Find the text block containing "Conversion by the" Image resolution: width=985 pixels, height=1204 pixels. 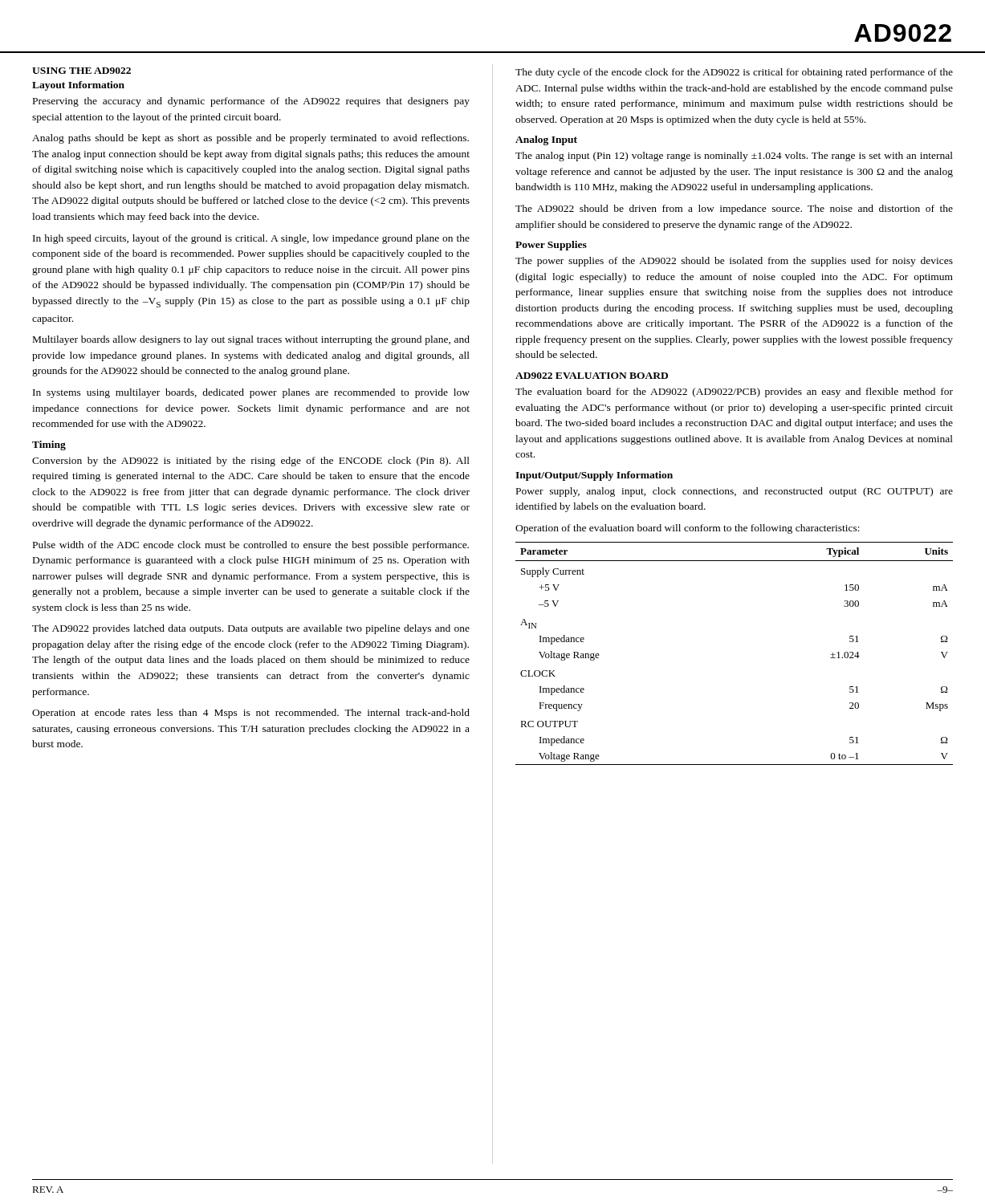click(251, 492)
